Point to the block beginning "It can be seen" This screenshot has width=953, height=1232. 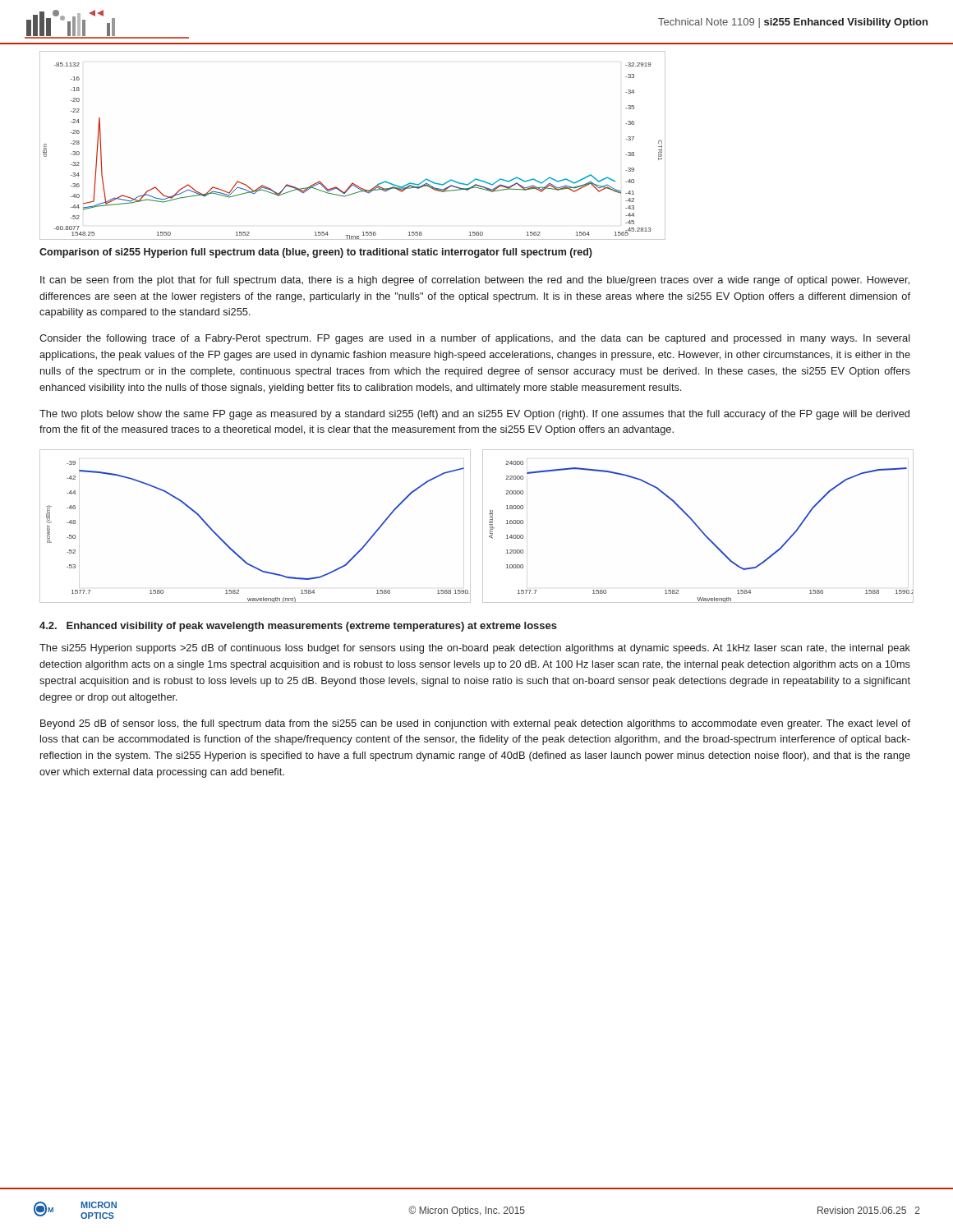(x=475, y=296)
